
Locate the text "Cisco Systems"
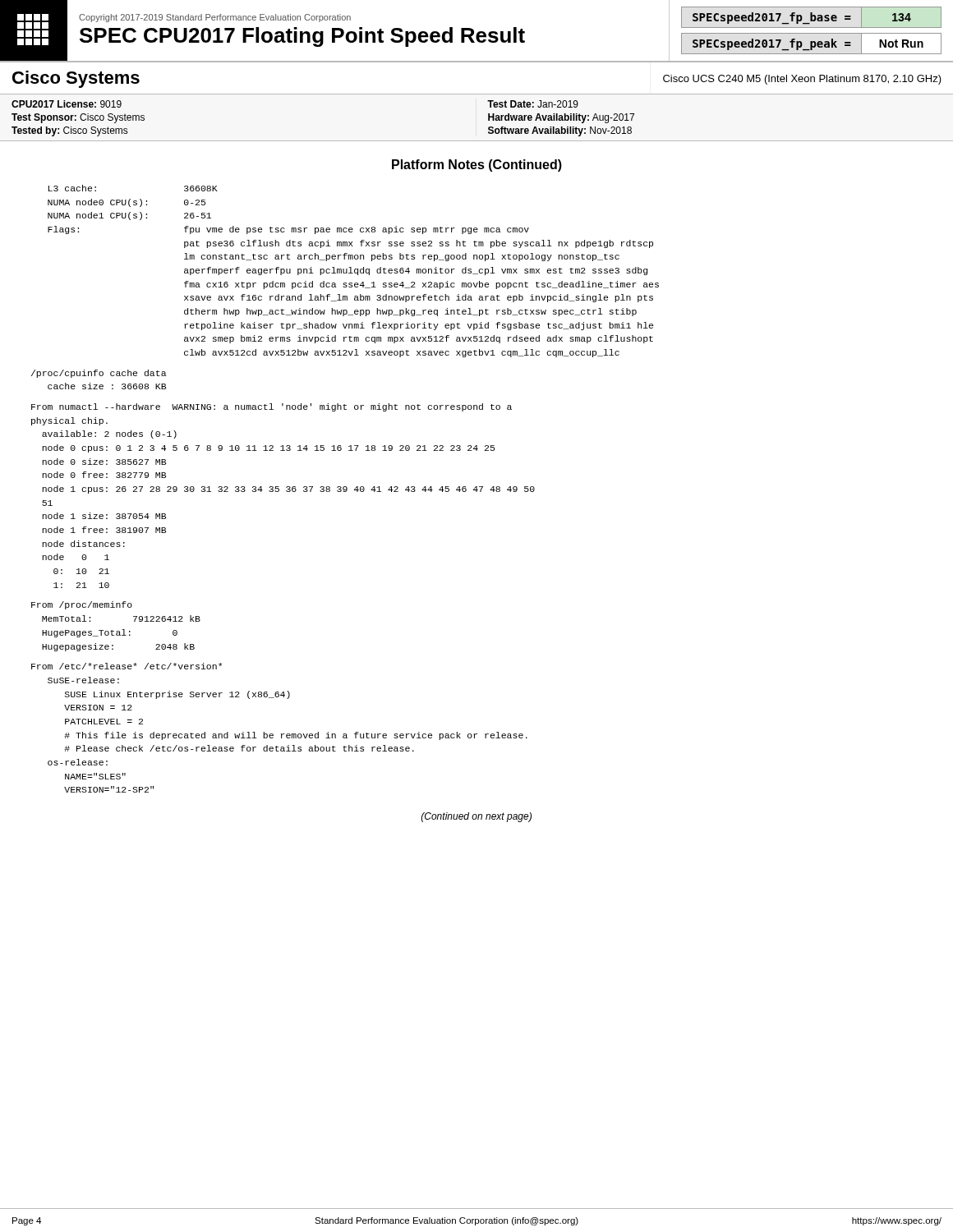coord(76,78)
